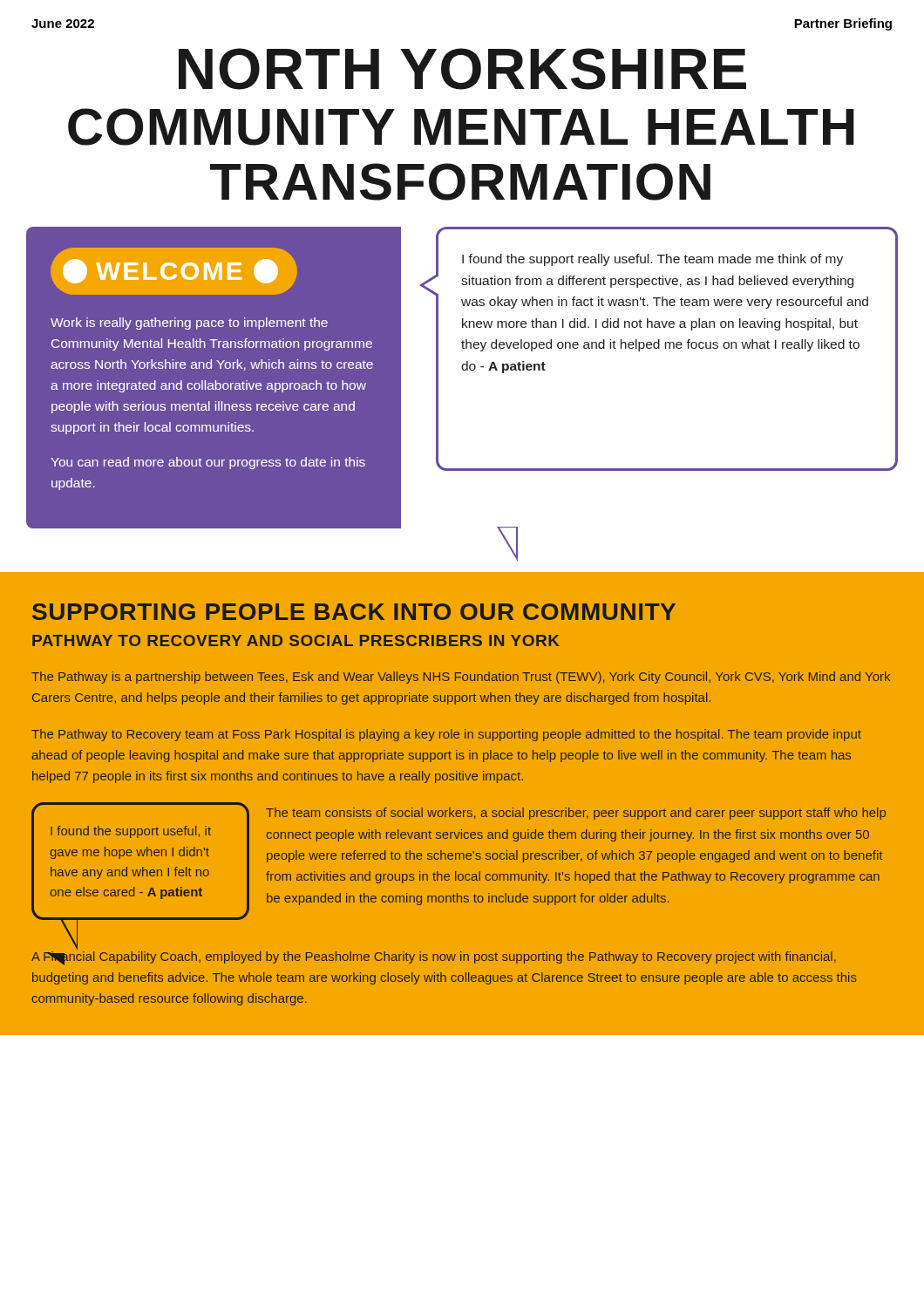This screenshot has width=924, height=1308.
Task: Navigate to the block starting "SUPPORTING PEOPLE BACK INTO OUR"
Action: pyautogui.click(x=354, y=612)
